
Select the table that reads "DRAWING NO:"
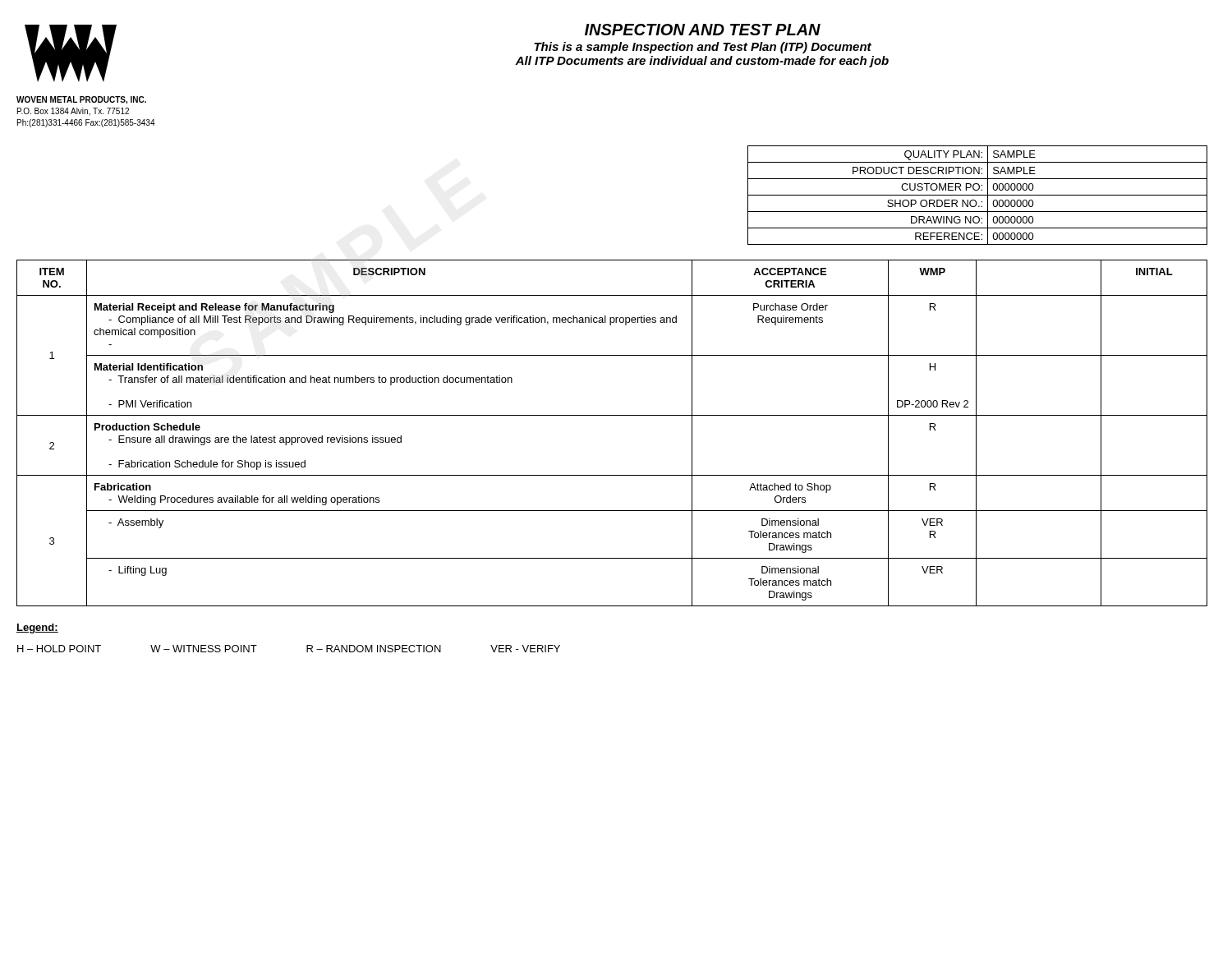(x=612, y=191)
